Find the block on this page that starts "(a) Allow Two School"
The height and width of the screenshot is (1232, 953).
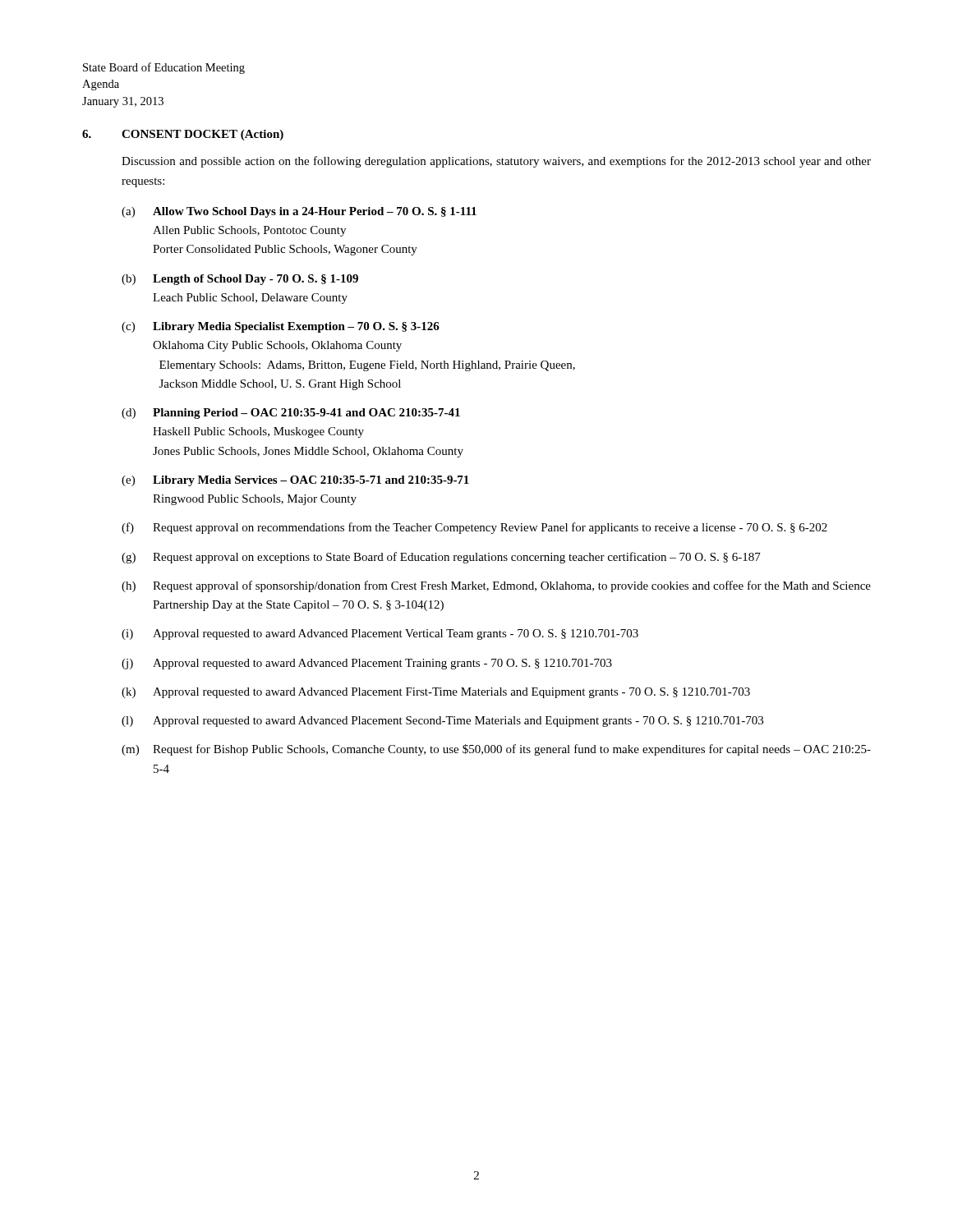tap(299, 212)
